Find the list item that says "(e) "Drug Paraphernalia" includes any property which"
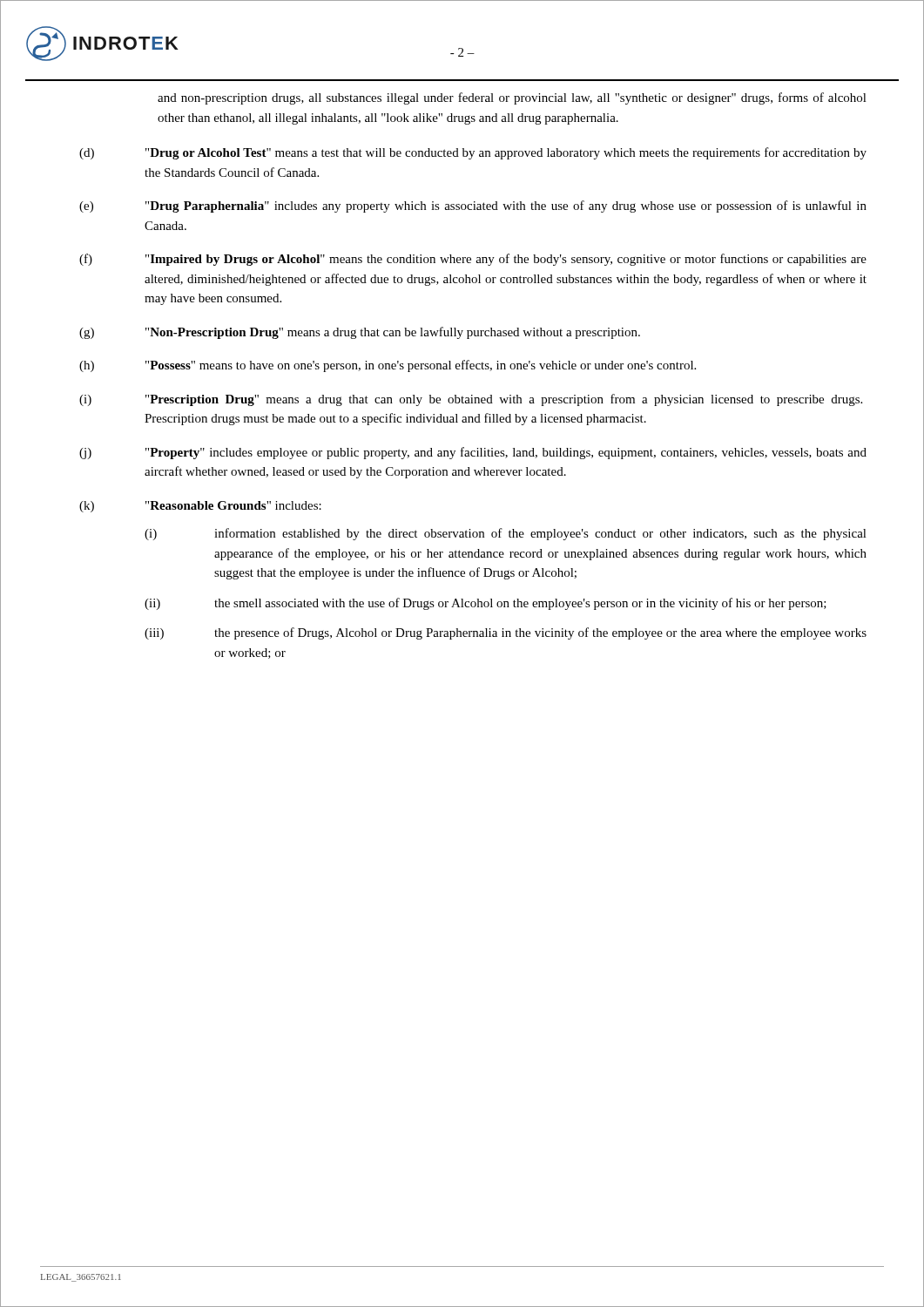 pos(473,216)
